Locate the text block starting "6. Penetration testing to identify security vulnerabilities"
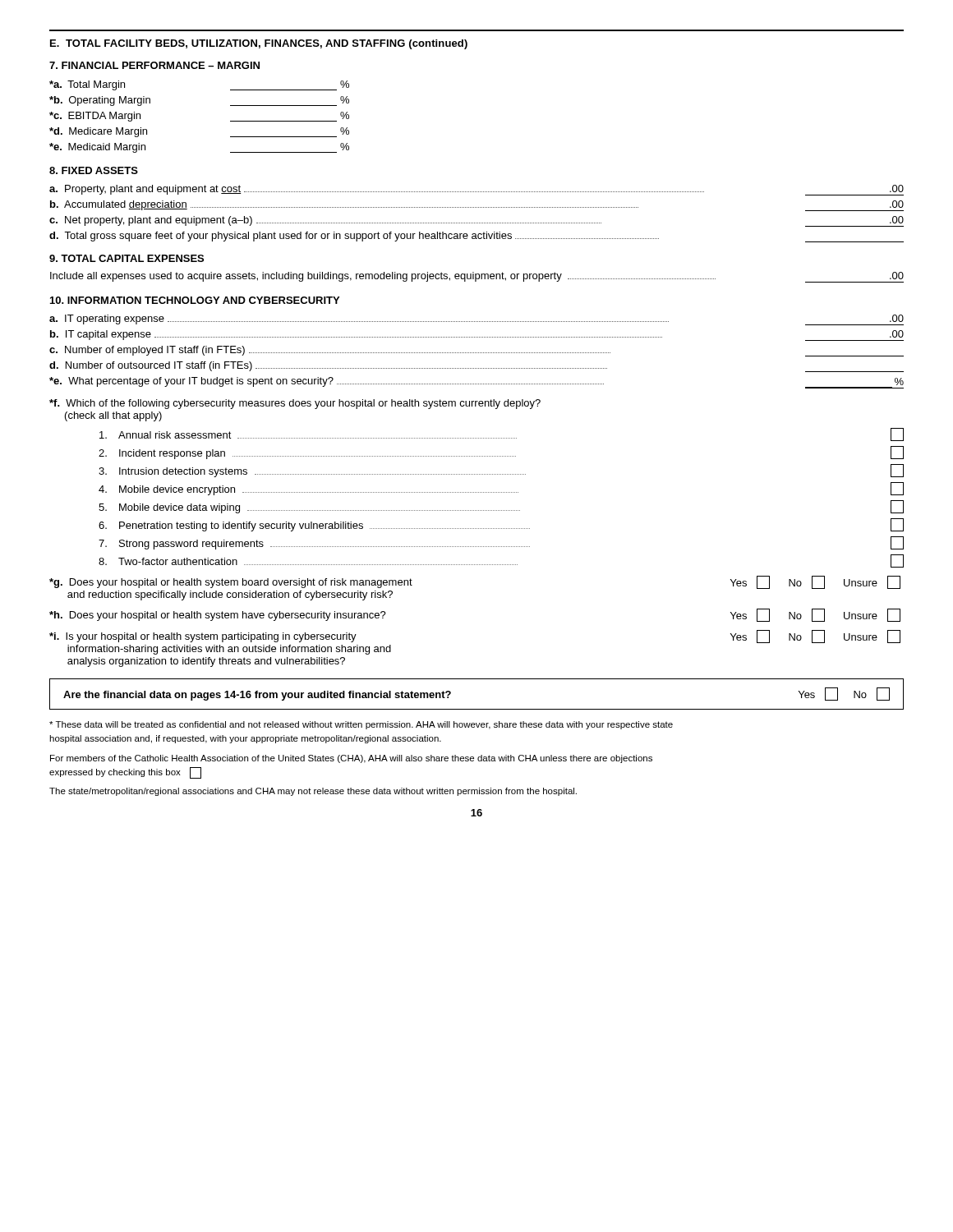This screenshot has width=953, height=1232. [x=501, y=525]
